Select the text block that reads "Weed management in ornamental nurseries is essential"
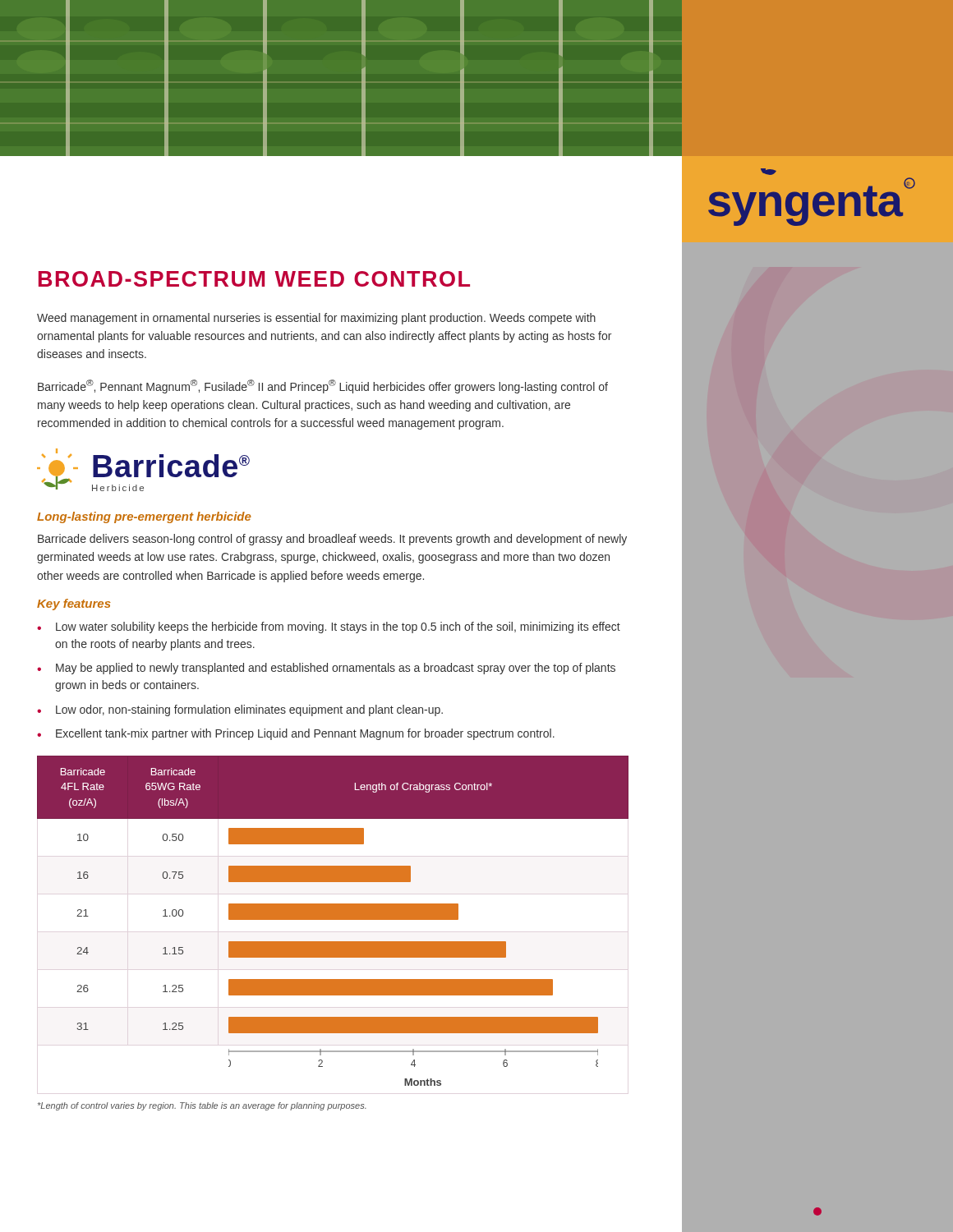Viewport: 953px width, 1232px height. pyautogui.click(x=324, y=336)
